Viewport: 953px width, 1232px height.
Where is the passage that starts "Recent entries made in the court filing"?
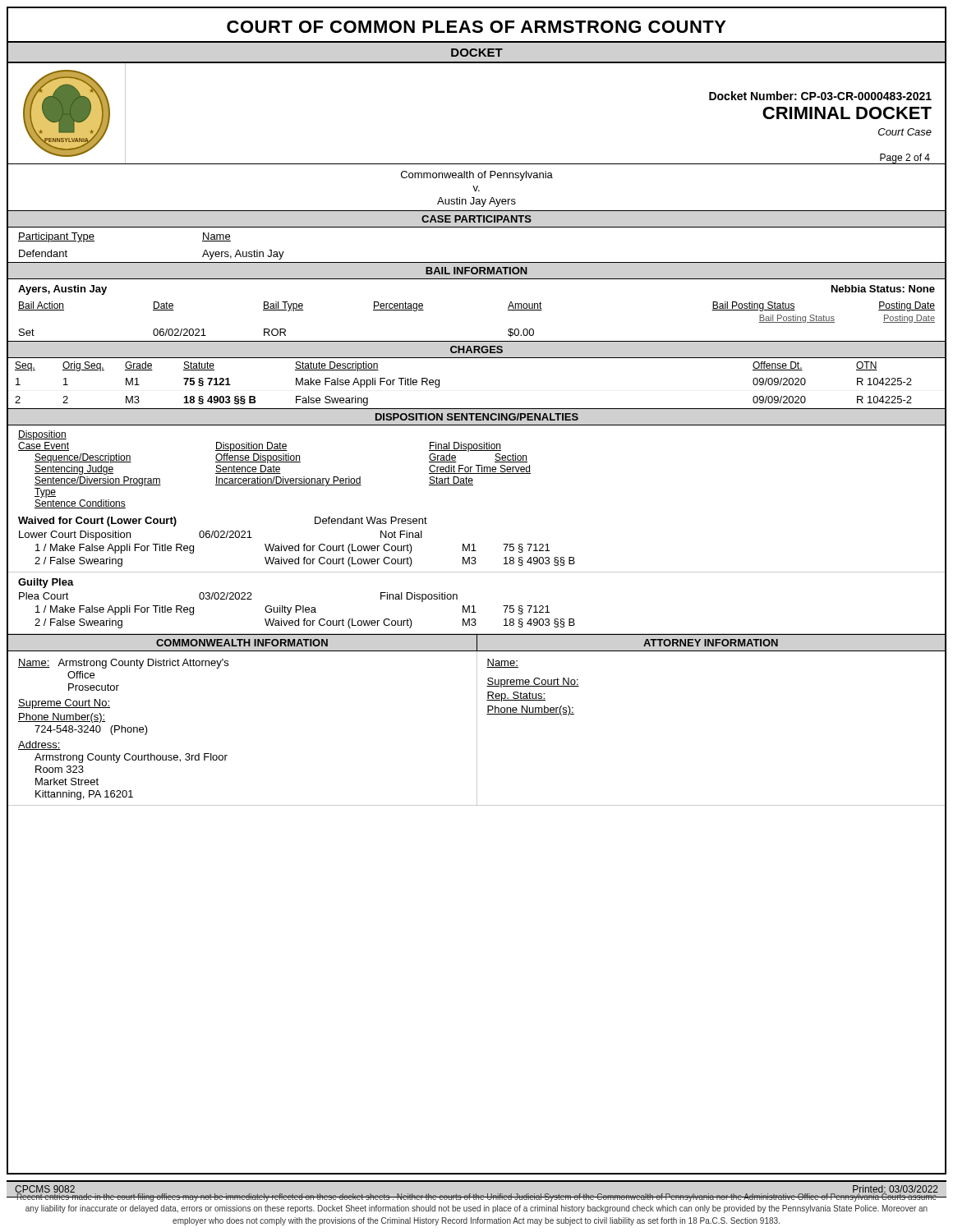pos(476,1209)
